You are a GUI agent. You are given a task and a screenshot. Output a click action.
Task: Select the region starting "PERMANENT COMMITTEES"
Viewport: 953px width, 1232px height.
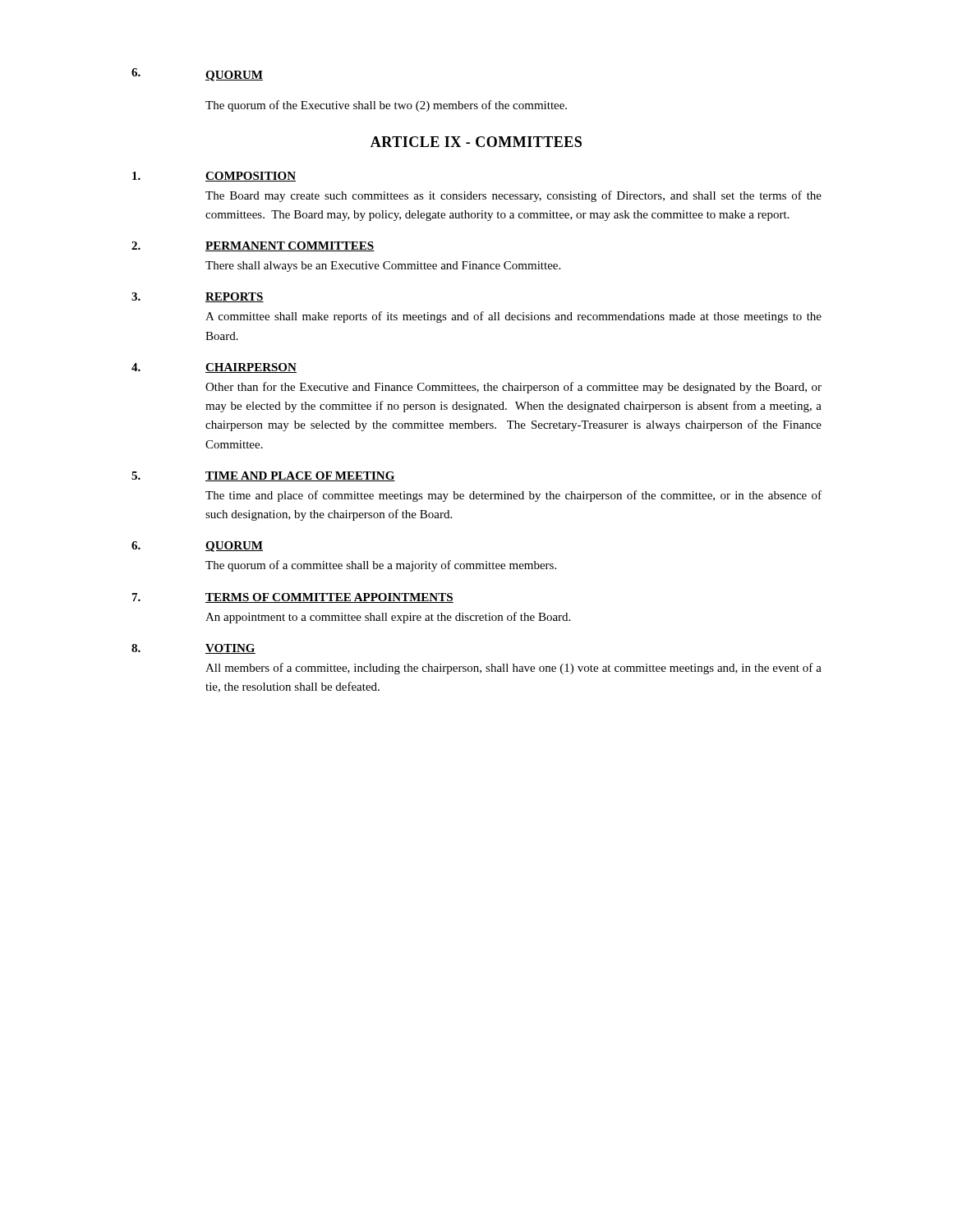click(x=290, y=246)
